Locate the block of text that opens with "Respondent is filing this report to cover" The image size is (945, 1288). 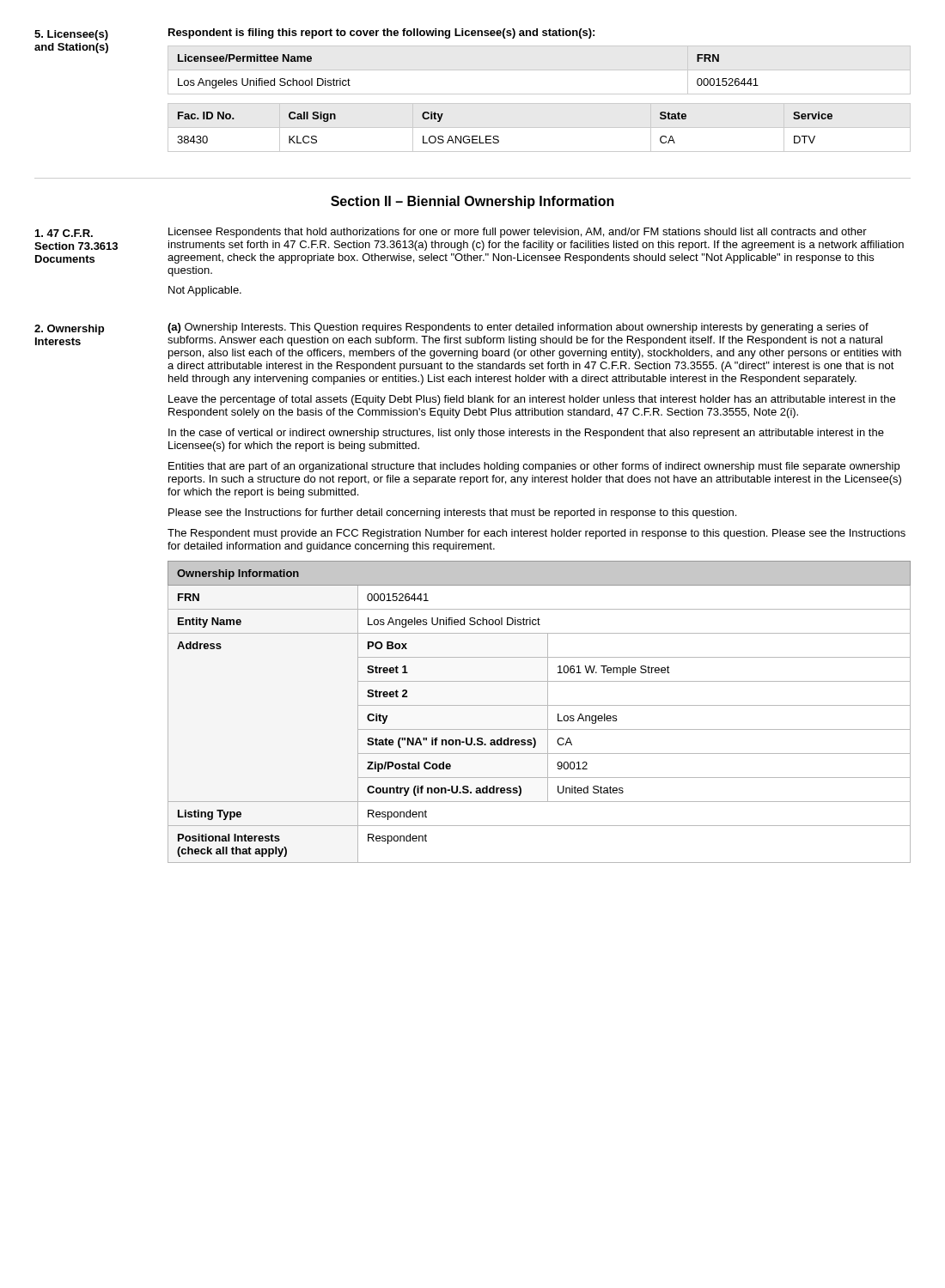point(382,32)
